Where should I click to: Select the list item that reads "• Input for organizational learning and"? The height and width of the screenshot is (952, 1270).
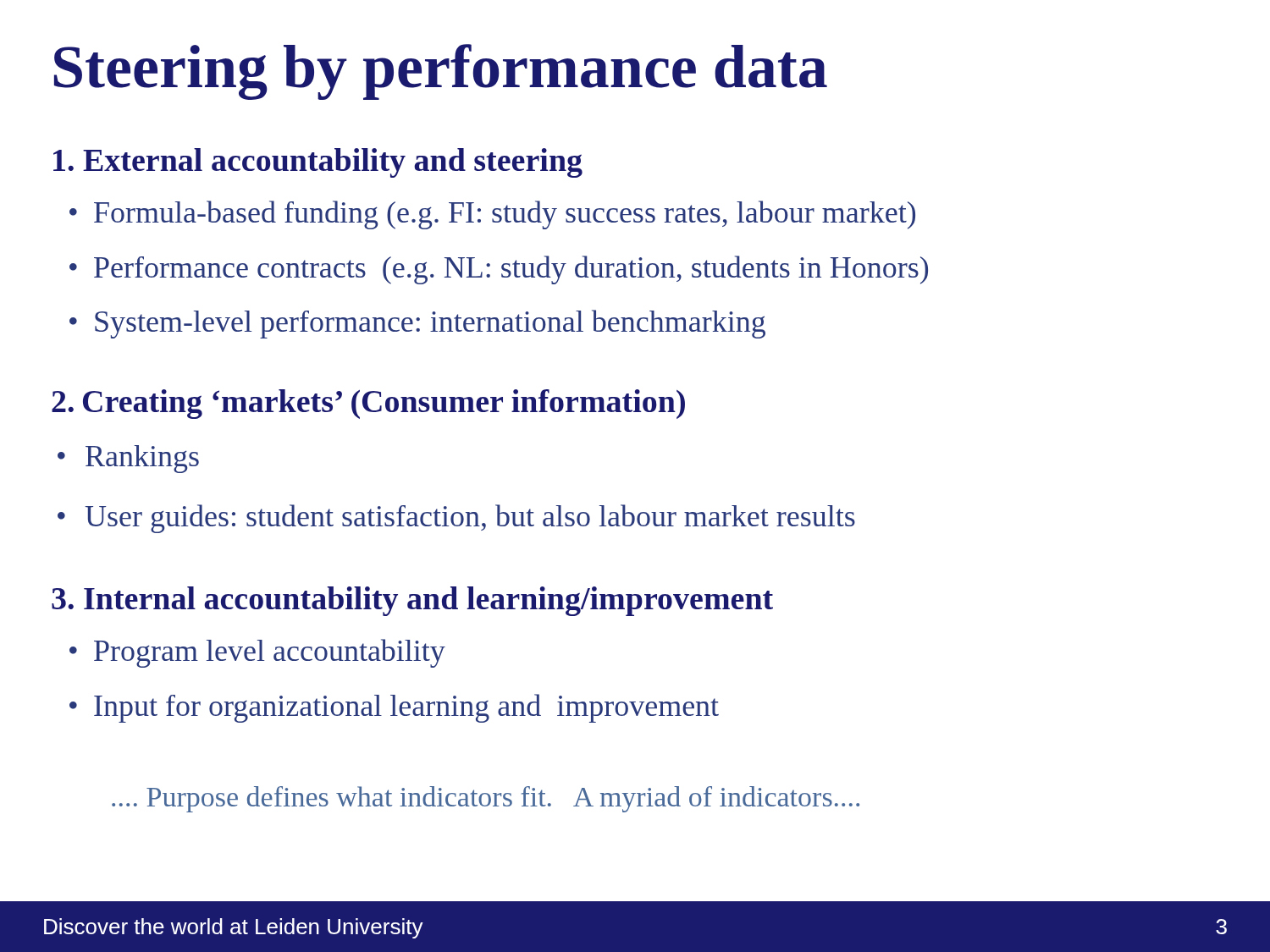coord(393,706)
